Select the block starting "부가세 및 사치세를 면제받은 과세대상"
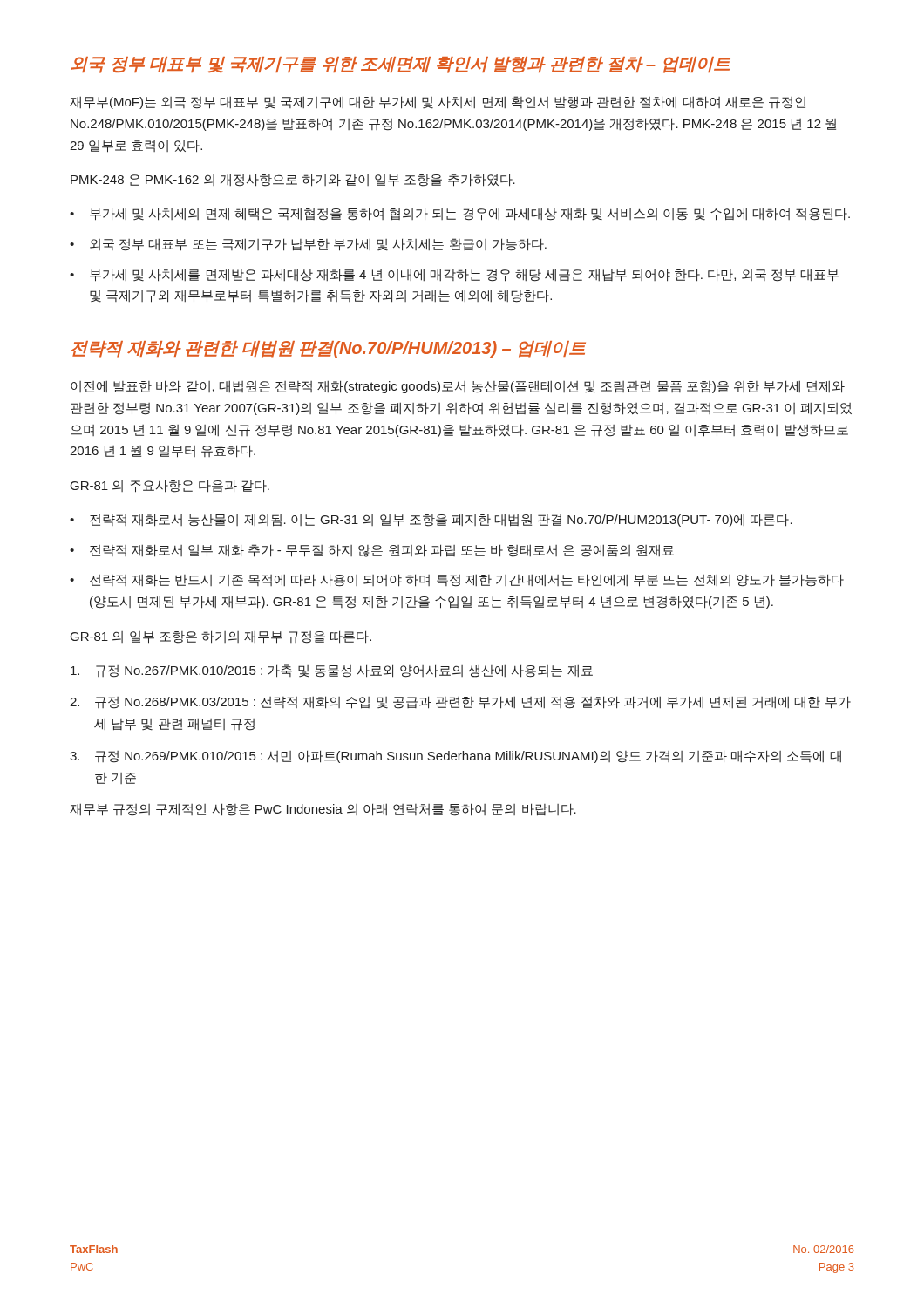 coord(462,285)
